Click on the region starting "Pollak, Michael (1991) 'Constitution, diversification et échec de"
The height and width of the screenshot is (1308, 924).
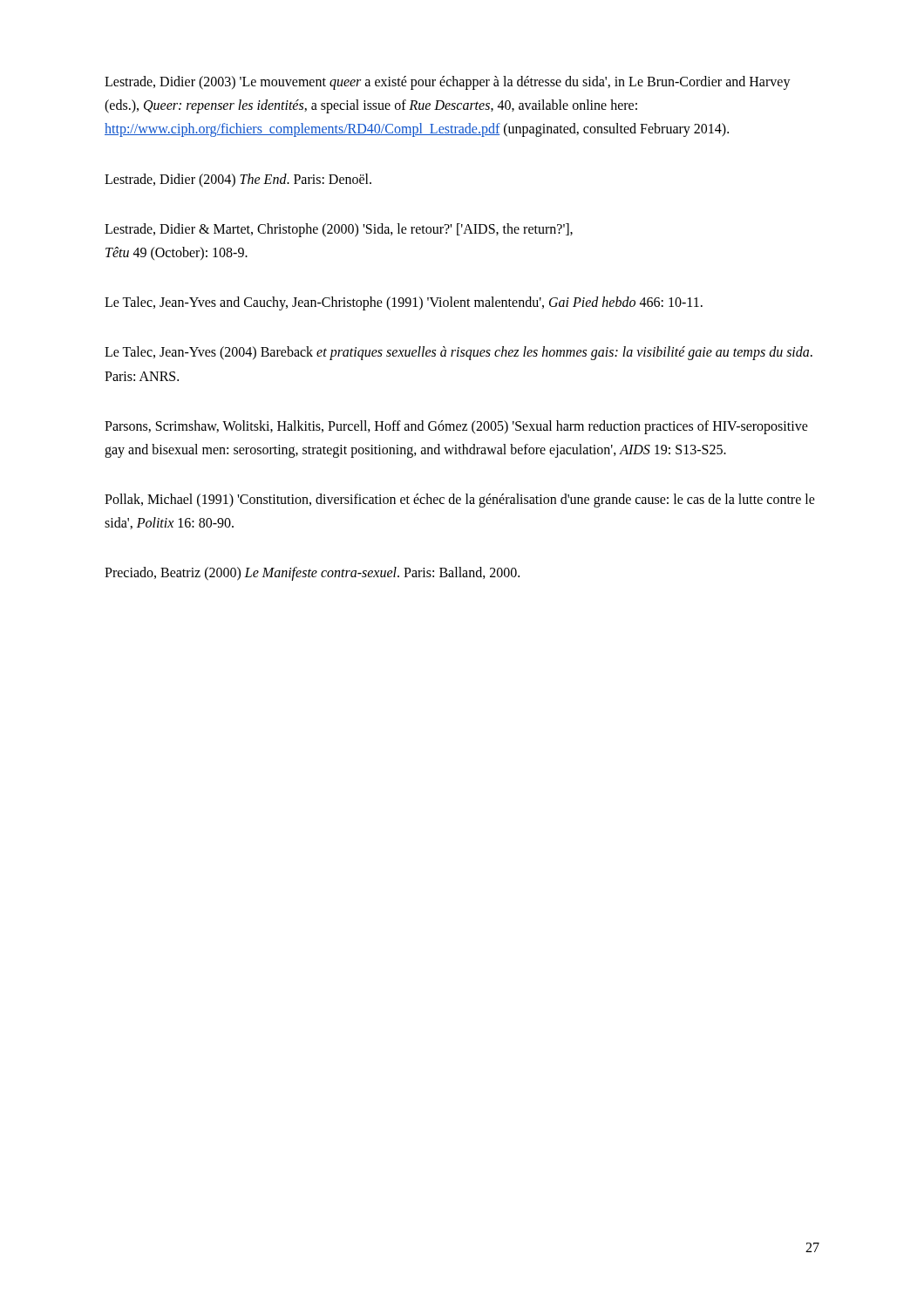[460, 511]
